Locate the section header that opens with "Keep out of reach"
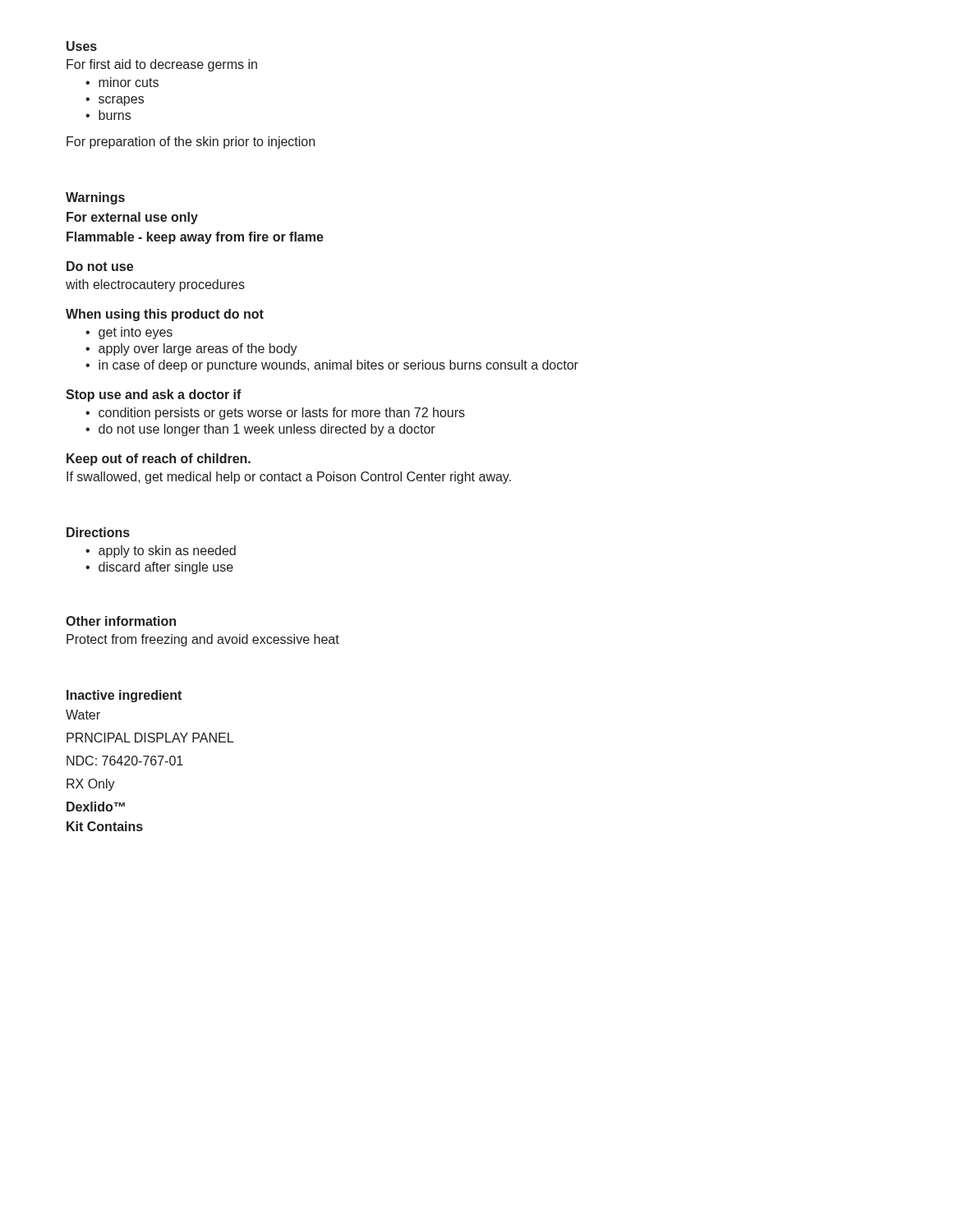The image size is (953, 1232). [158, 459]
